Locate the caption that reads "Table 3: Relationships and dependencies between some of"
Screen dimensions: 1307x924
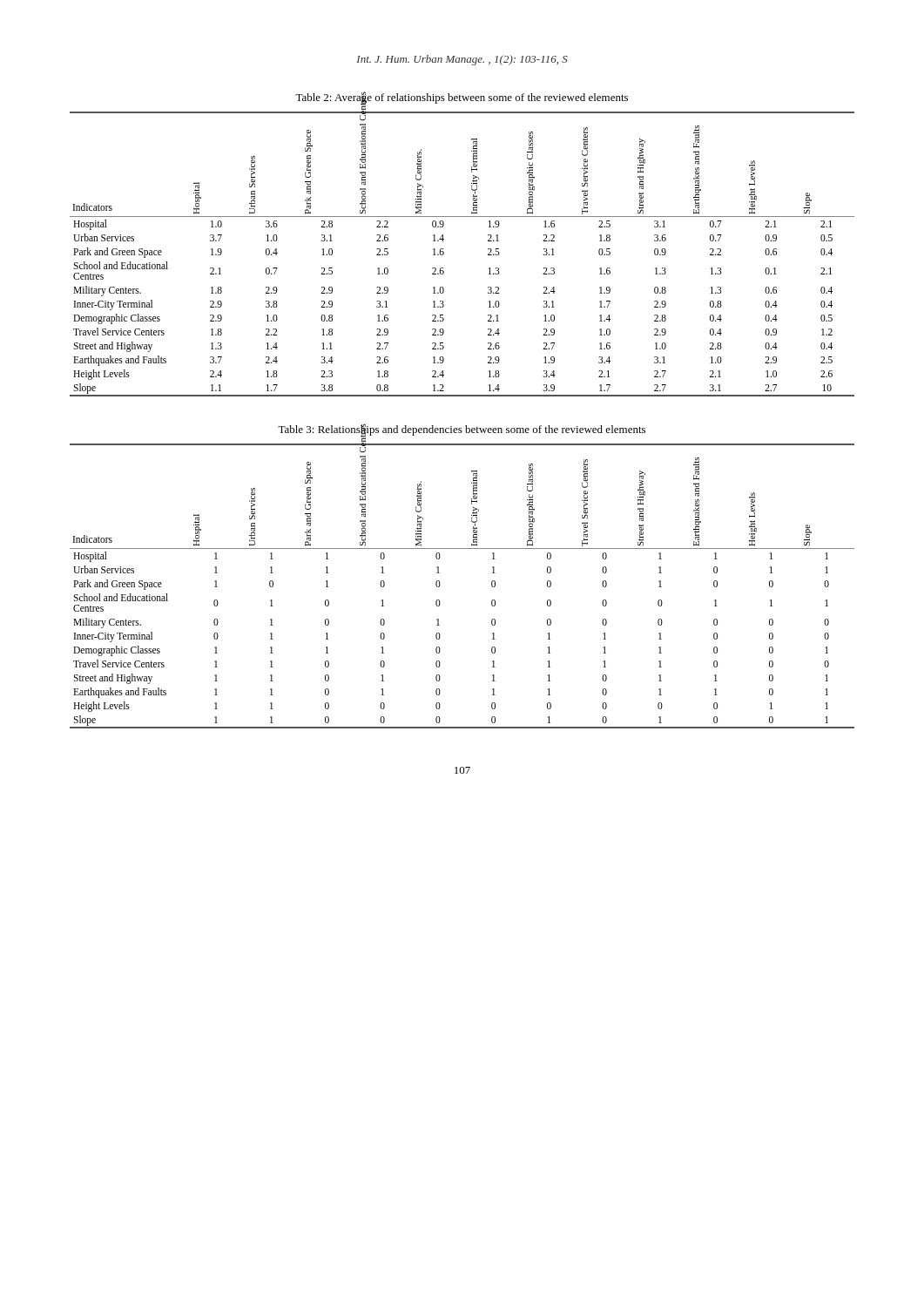pos(462,429)
